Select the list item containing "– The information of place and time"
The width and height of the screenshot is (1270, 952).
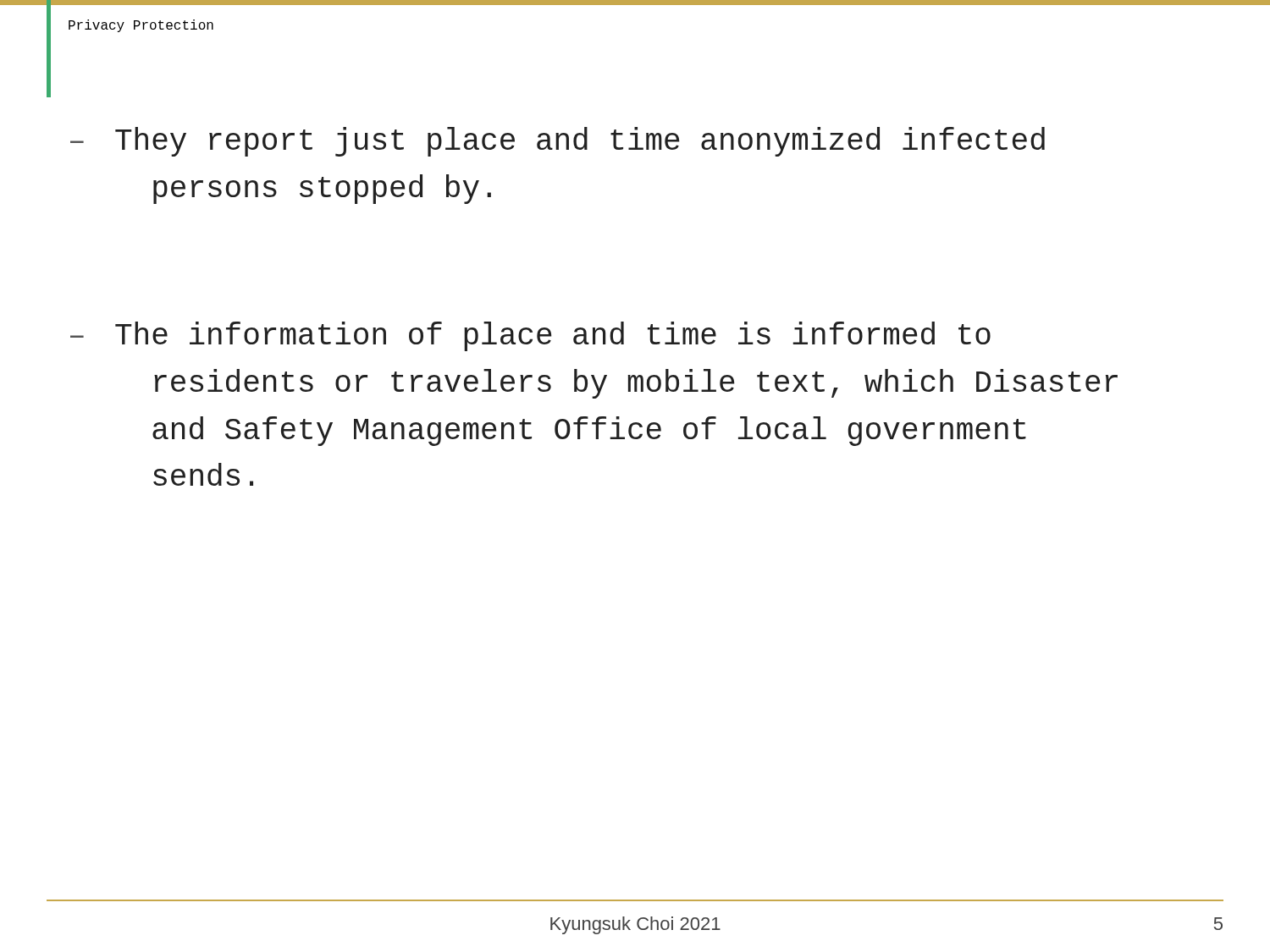(x=626, y=408)
